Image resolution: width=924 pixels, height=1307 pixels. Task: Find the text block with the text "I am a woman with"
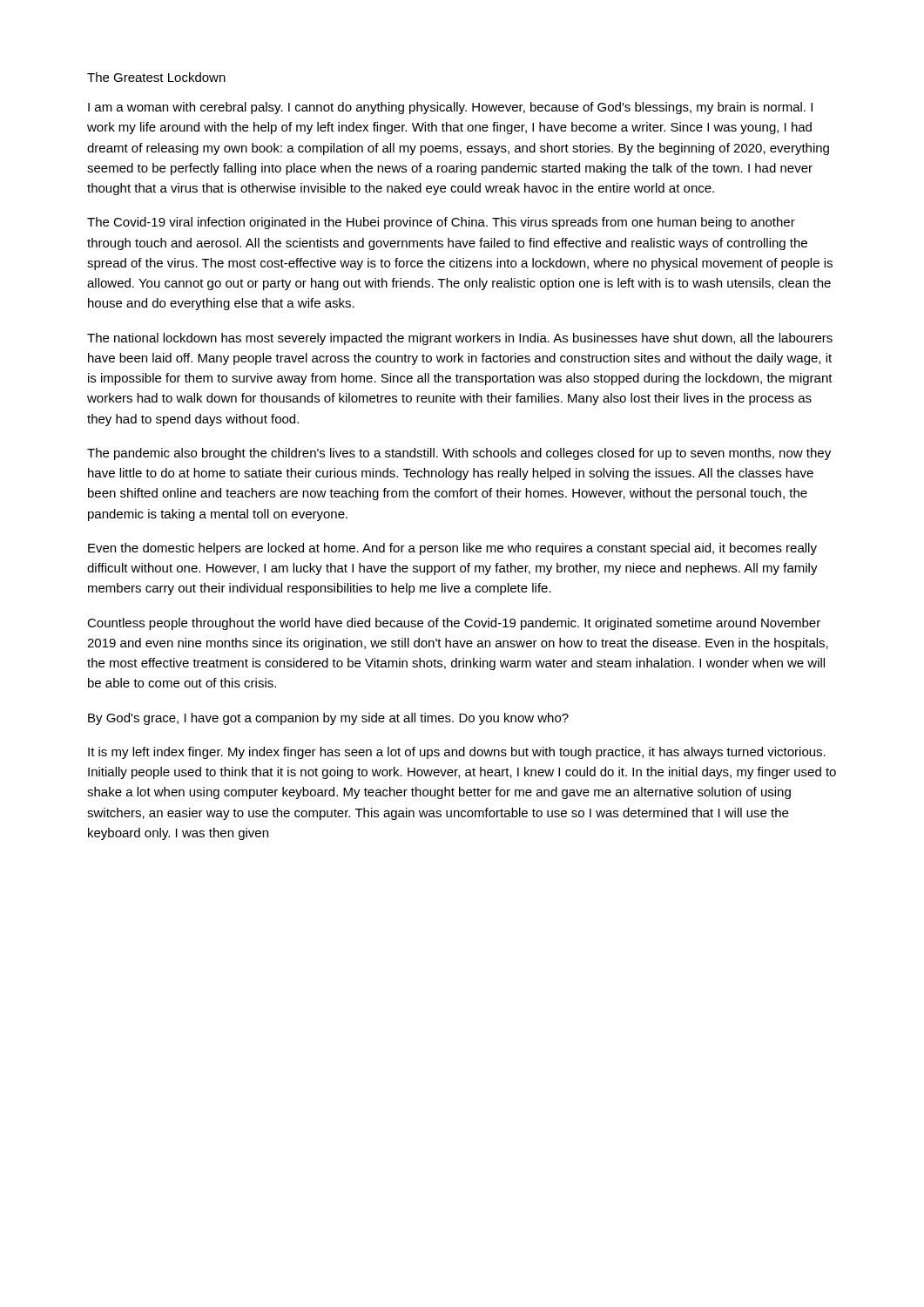(459, 147)
